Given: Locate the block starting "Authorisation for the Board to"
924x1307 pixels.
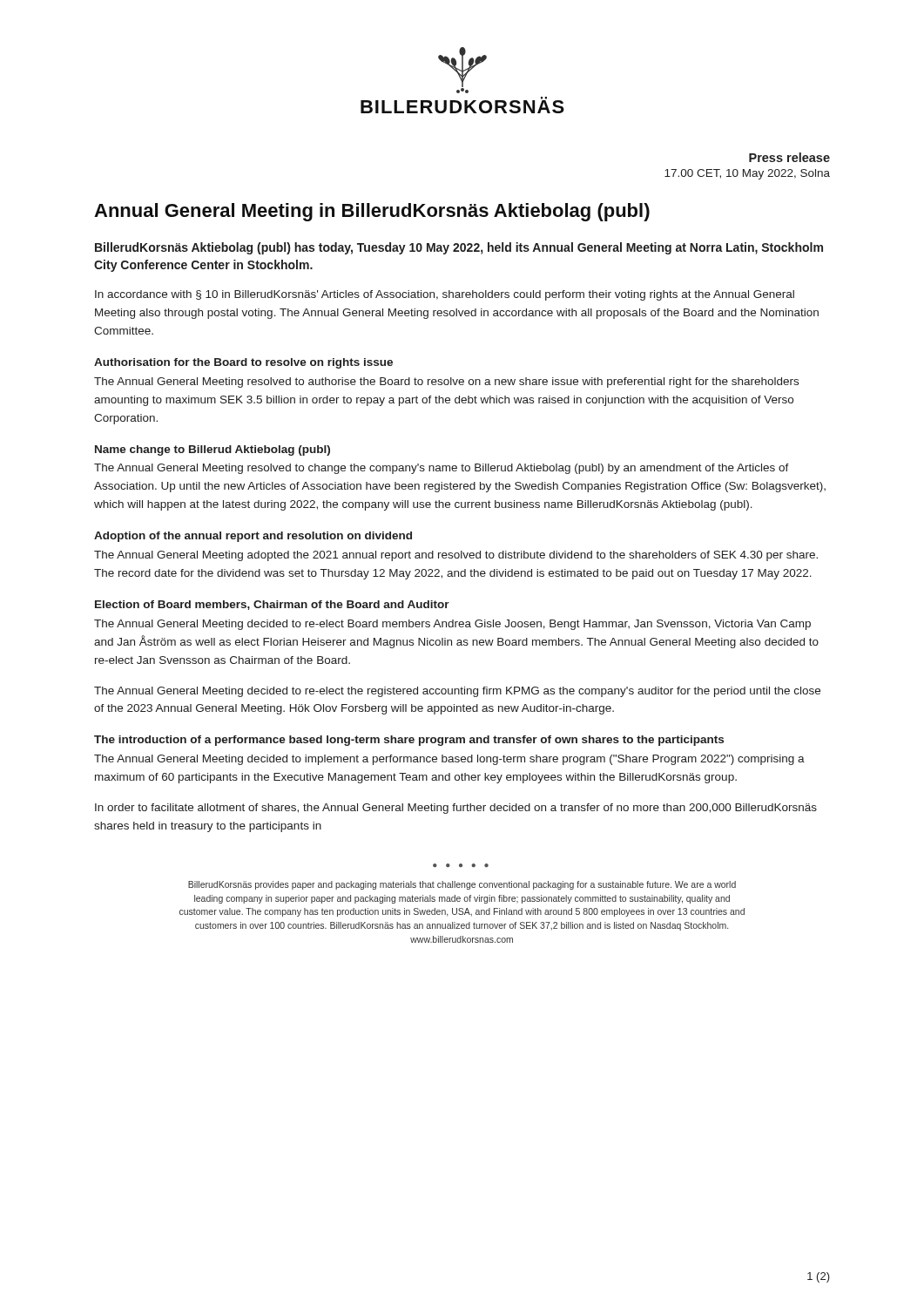Looking at the screenshot, I should click(244, 362).
